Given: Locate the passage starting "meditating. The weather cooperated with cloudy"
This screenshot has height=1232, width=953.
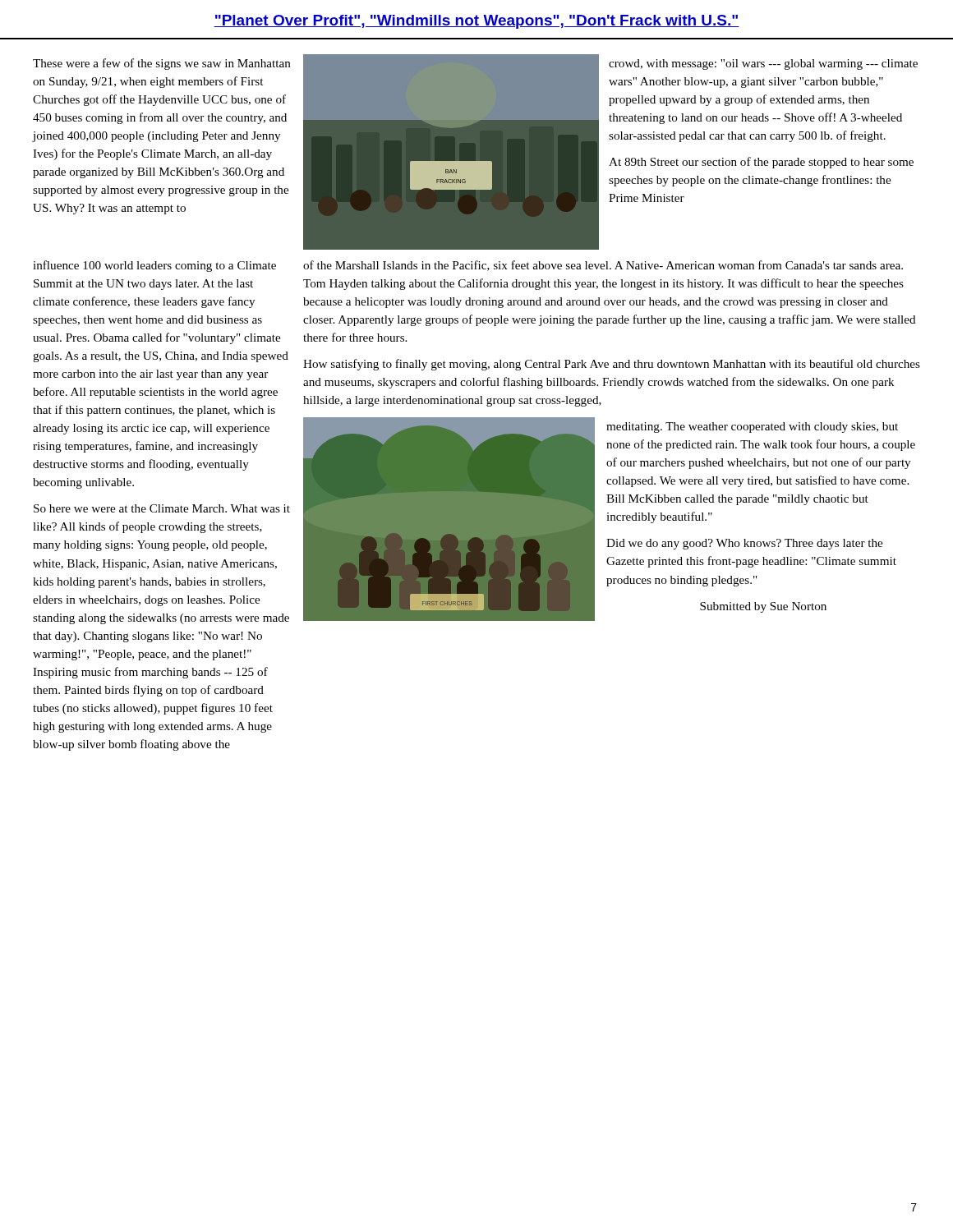Looking at the screenshot, I should point(752,428).
